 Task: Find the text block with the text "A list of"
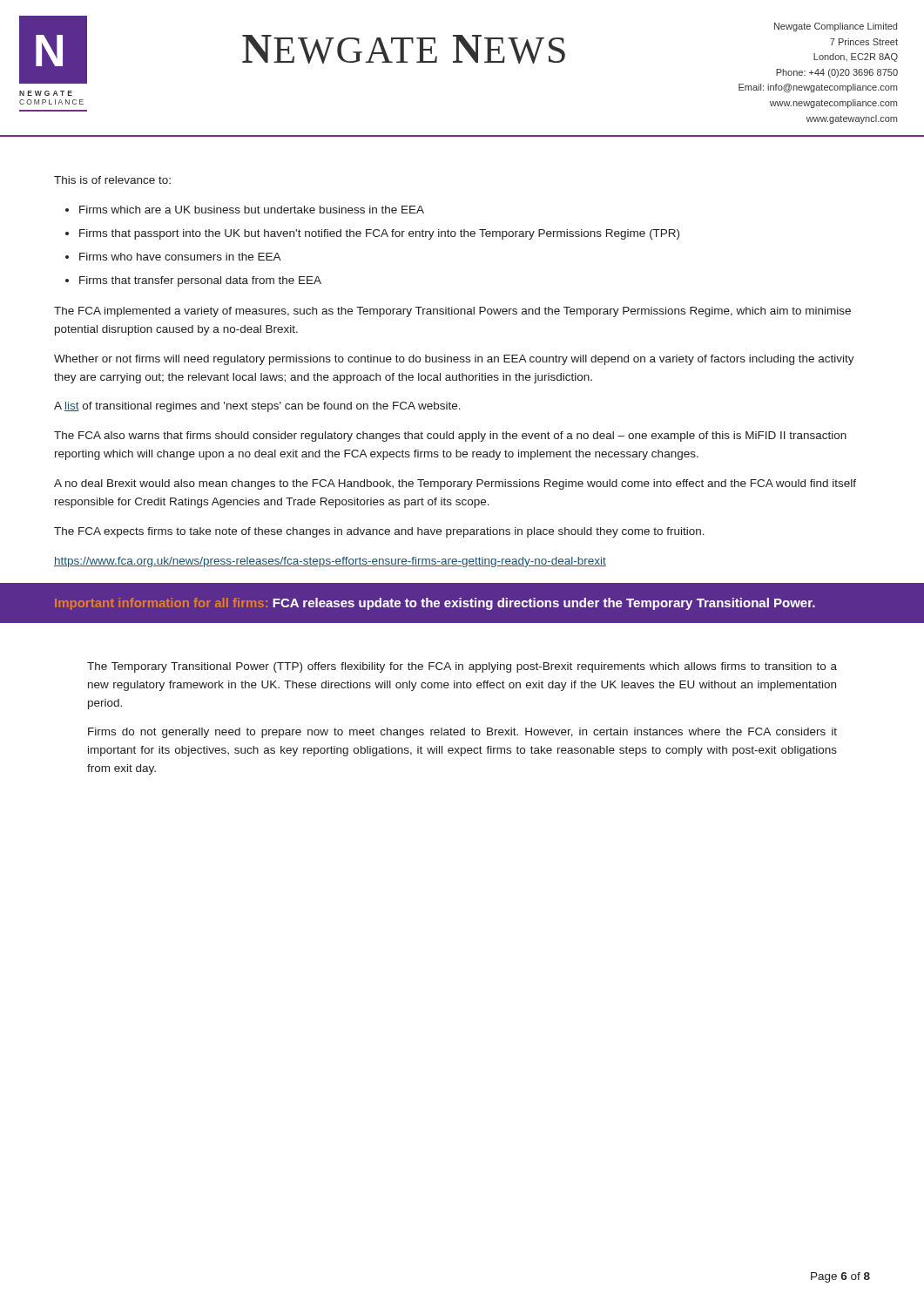(258, 406)
